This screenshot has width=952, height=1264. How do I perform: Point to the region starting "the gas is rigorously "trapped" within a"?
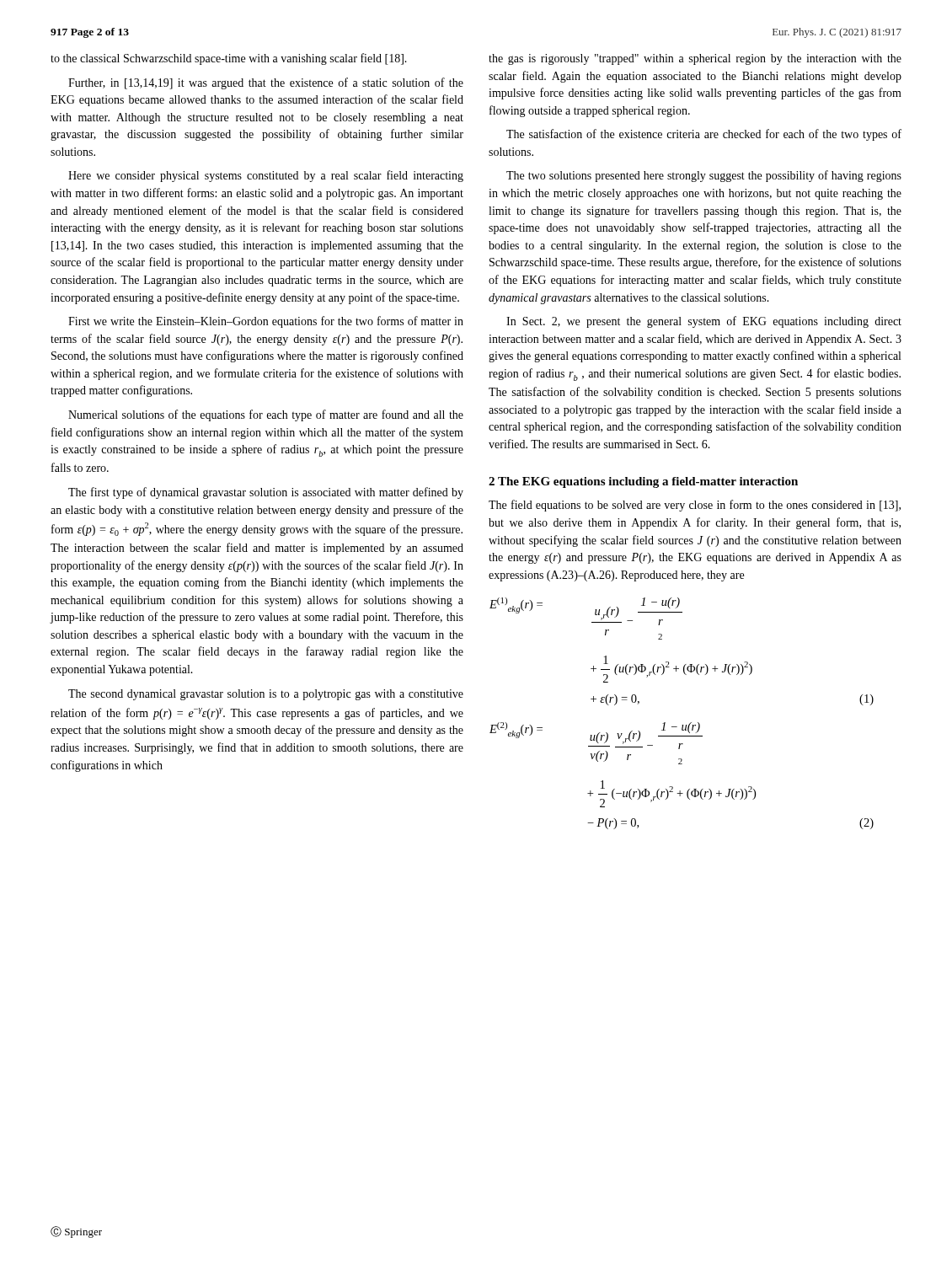point(695,252)
